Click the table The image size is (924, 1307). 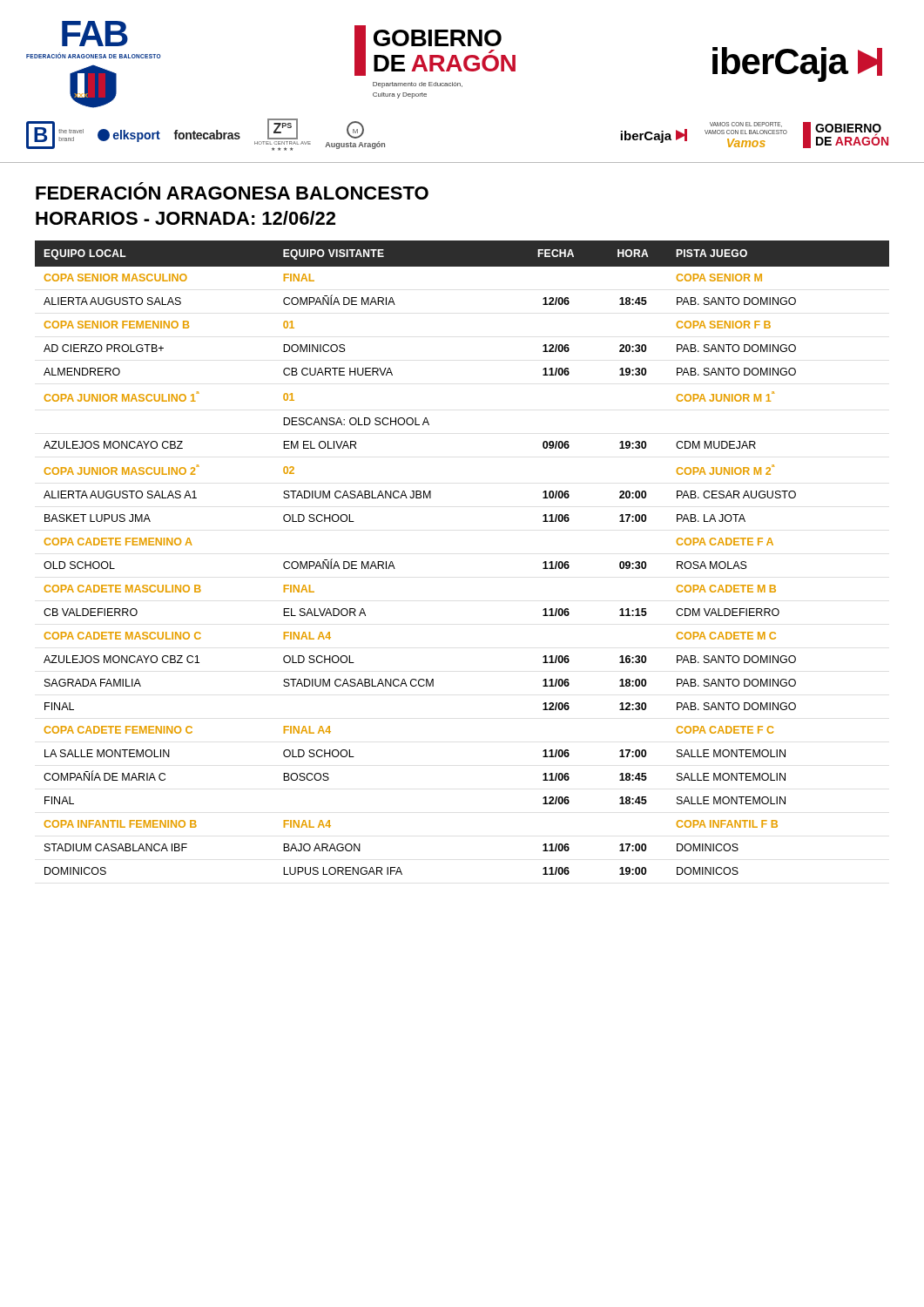tap(462, 562)
